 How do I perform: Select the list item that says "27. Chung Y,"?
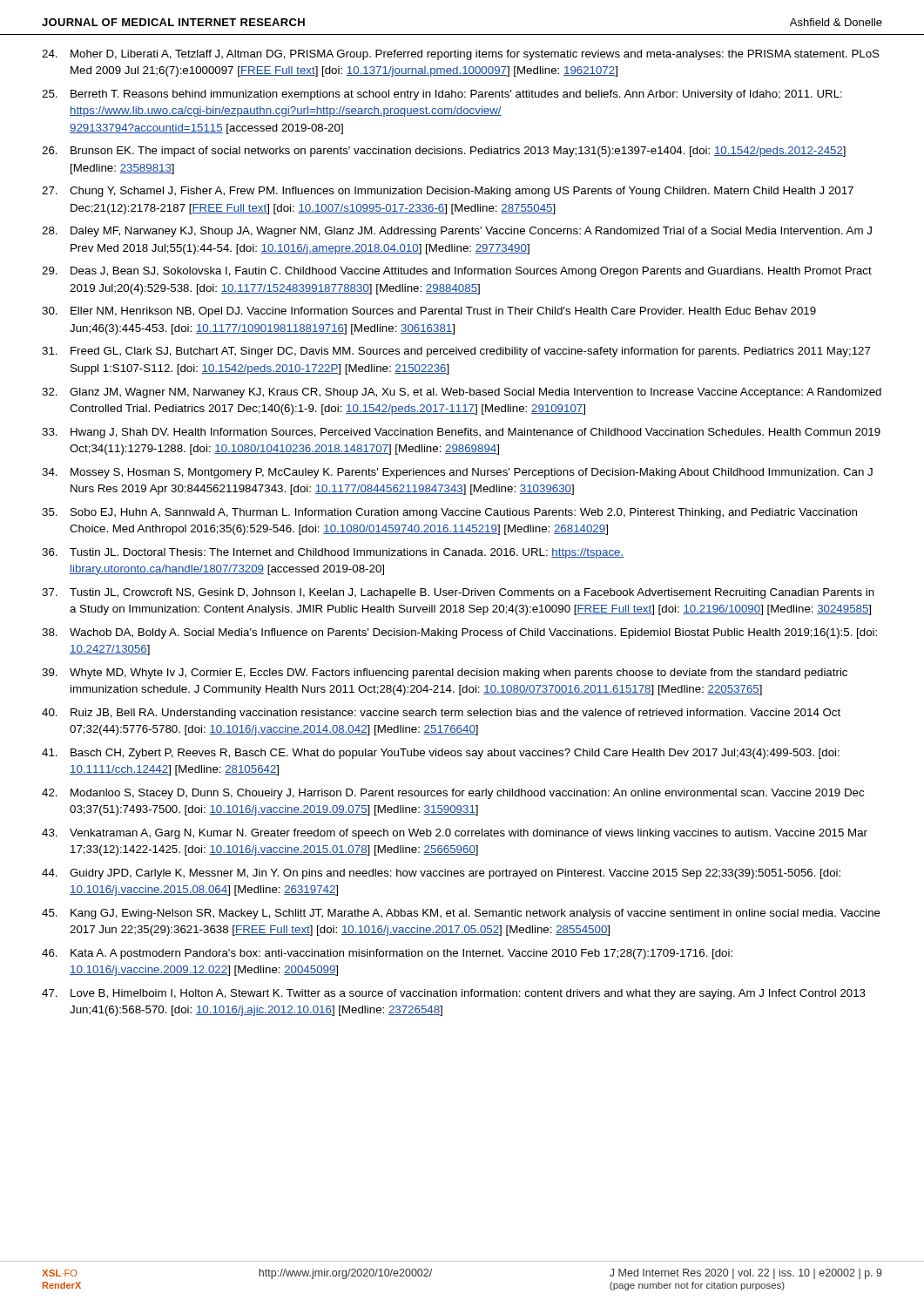coord(462,199)
